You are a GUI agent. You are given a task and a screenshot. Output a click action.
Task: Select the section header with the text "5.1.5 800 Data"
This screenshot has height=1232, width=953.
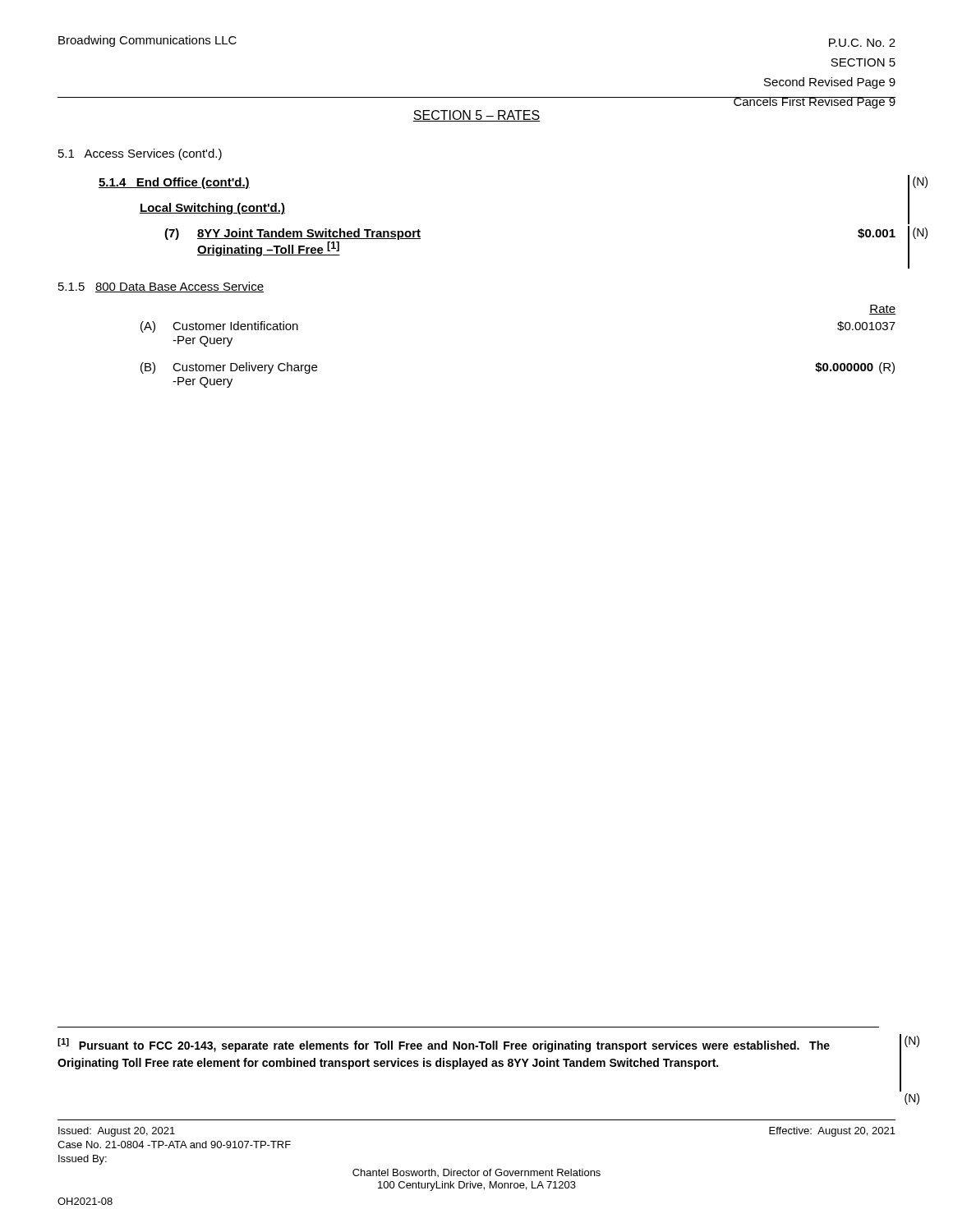click(x=161, y=286)
